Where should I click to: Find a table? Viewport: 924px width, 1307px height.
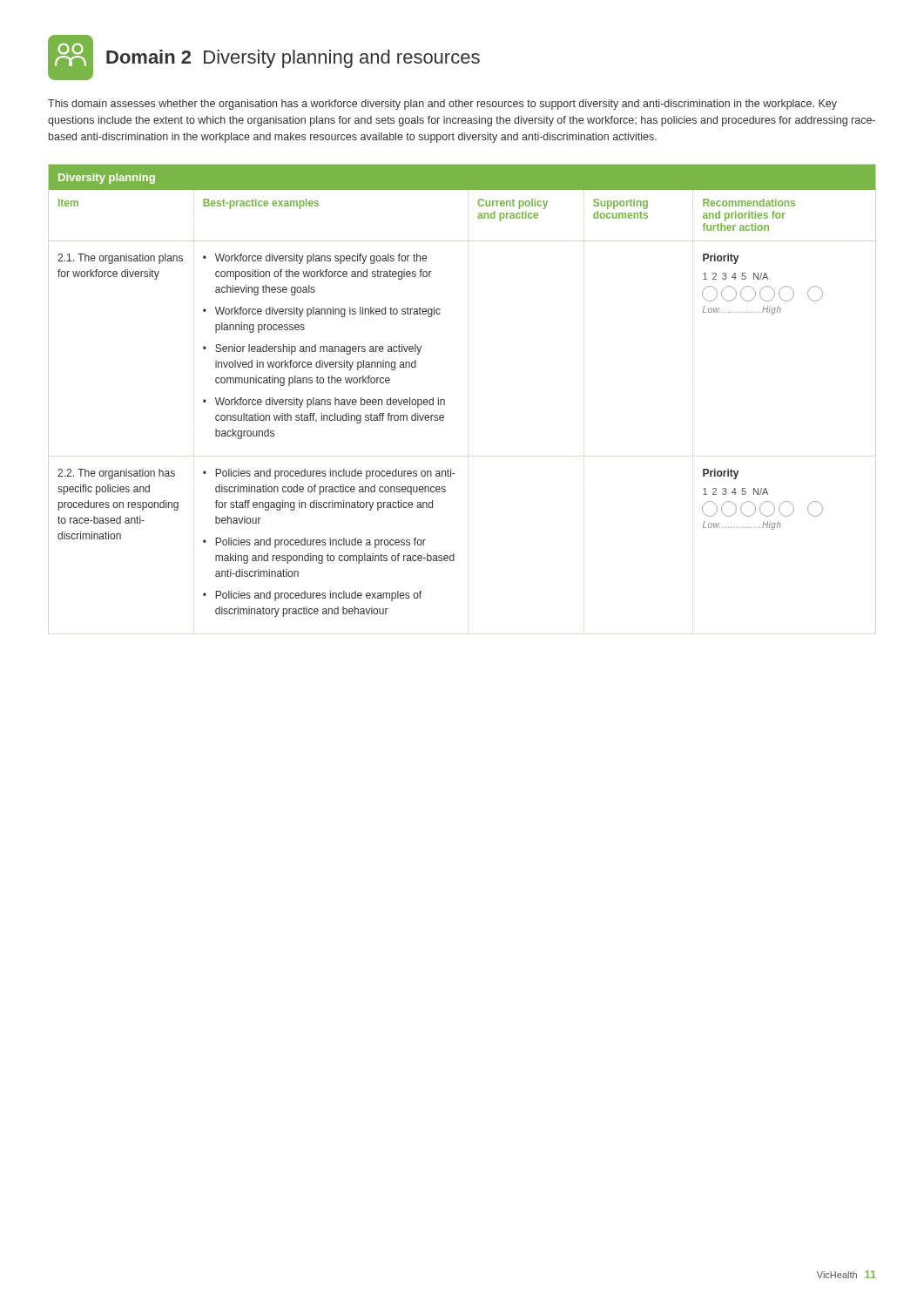pos(462,399)
